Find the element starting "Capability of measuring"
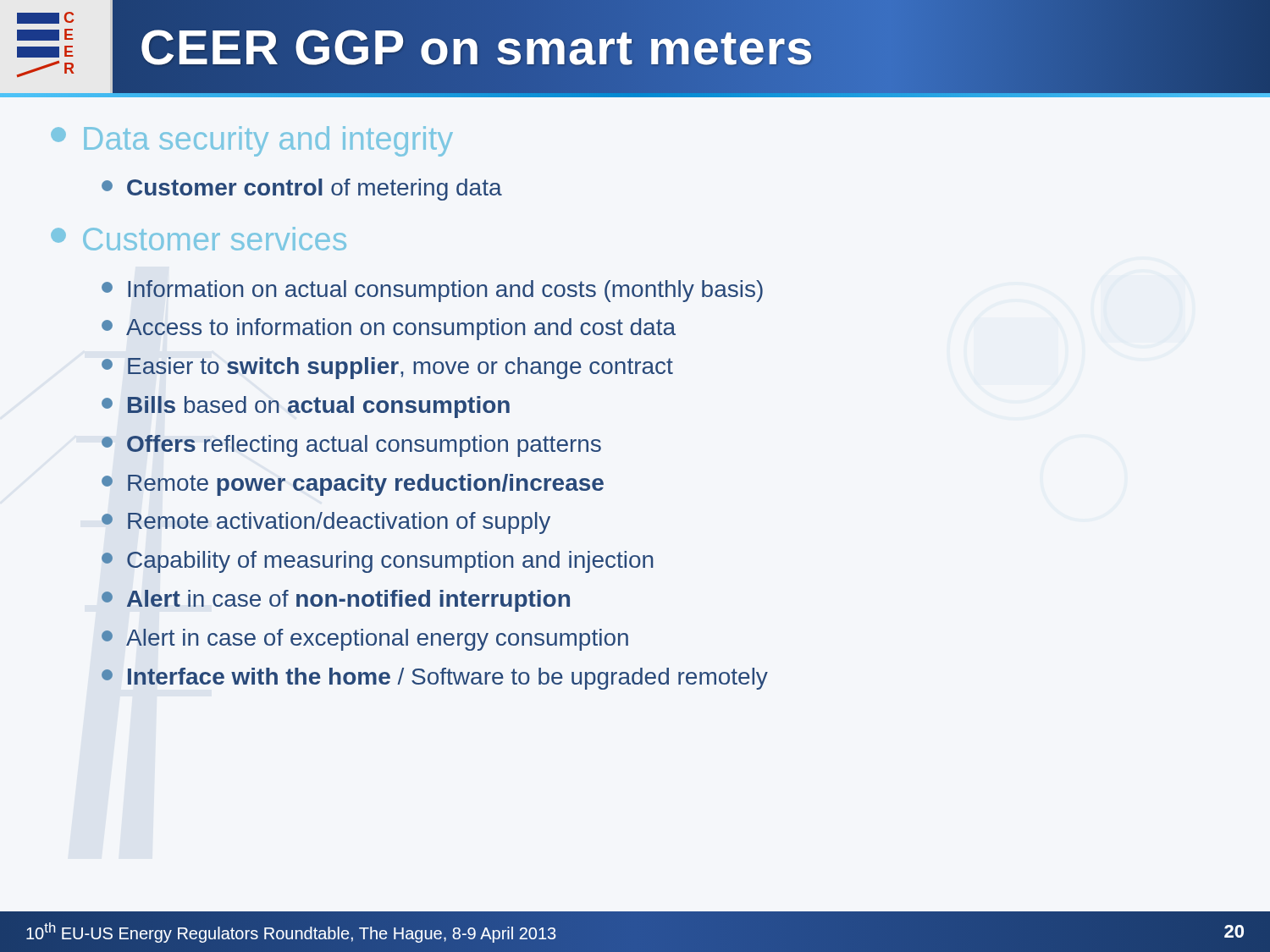The width and height of the screenshot is (1270, 952). point(378,560)
